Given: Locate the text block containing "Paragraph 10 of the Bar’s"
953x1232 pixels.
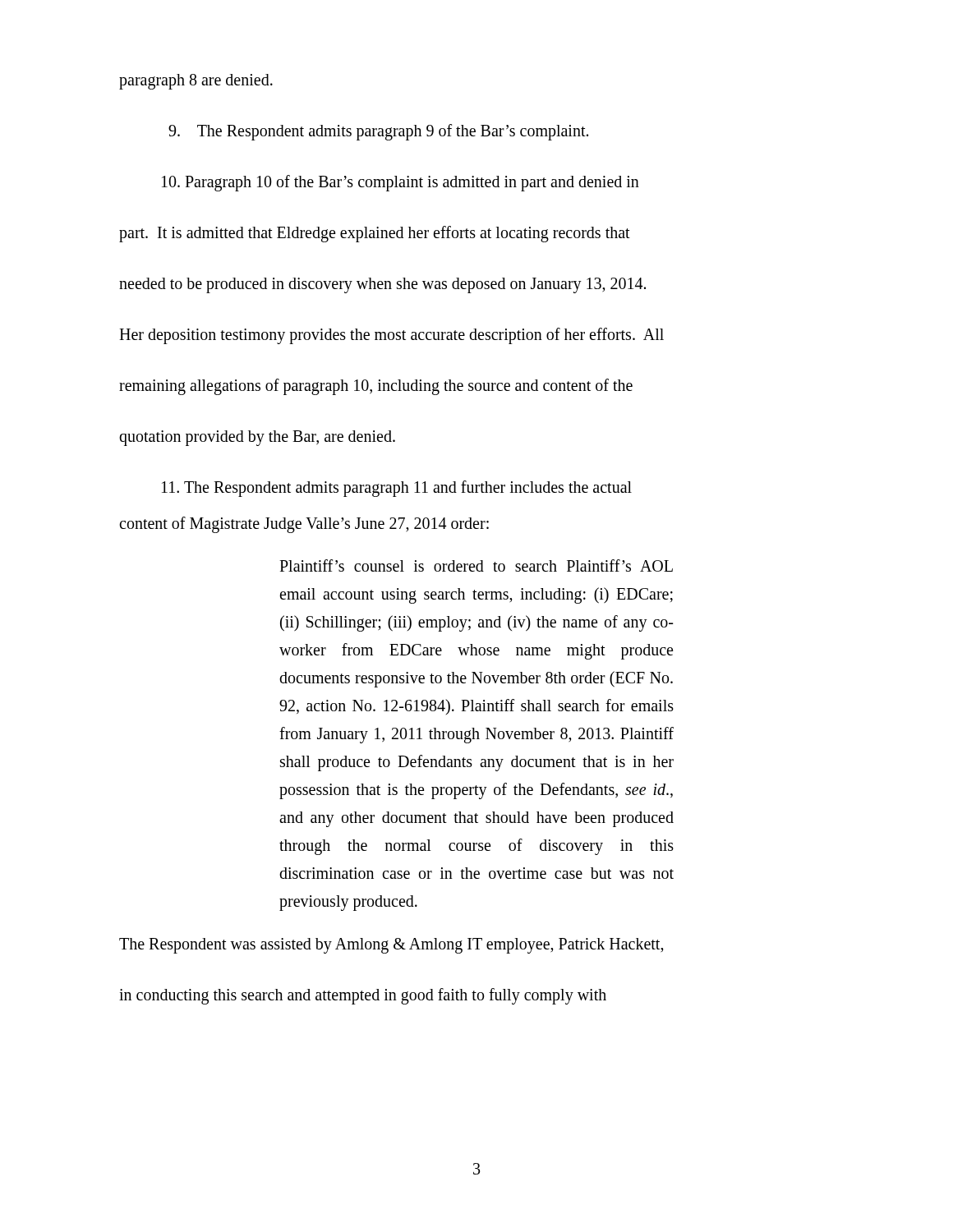Looking at the screenshot, I should tap(379, 182).
